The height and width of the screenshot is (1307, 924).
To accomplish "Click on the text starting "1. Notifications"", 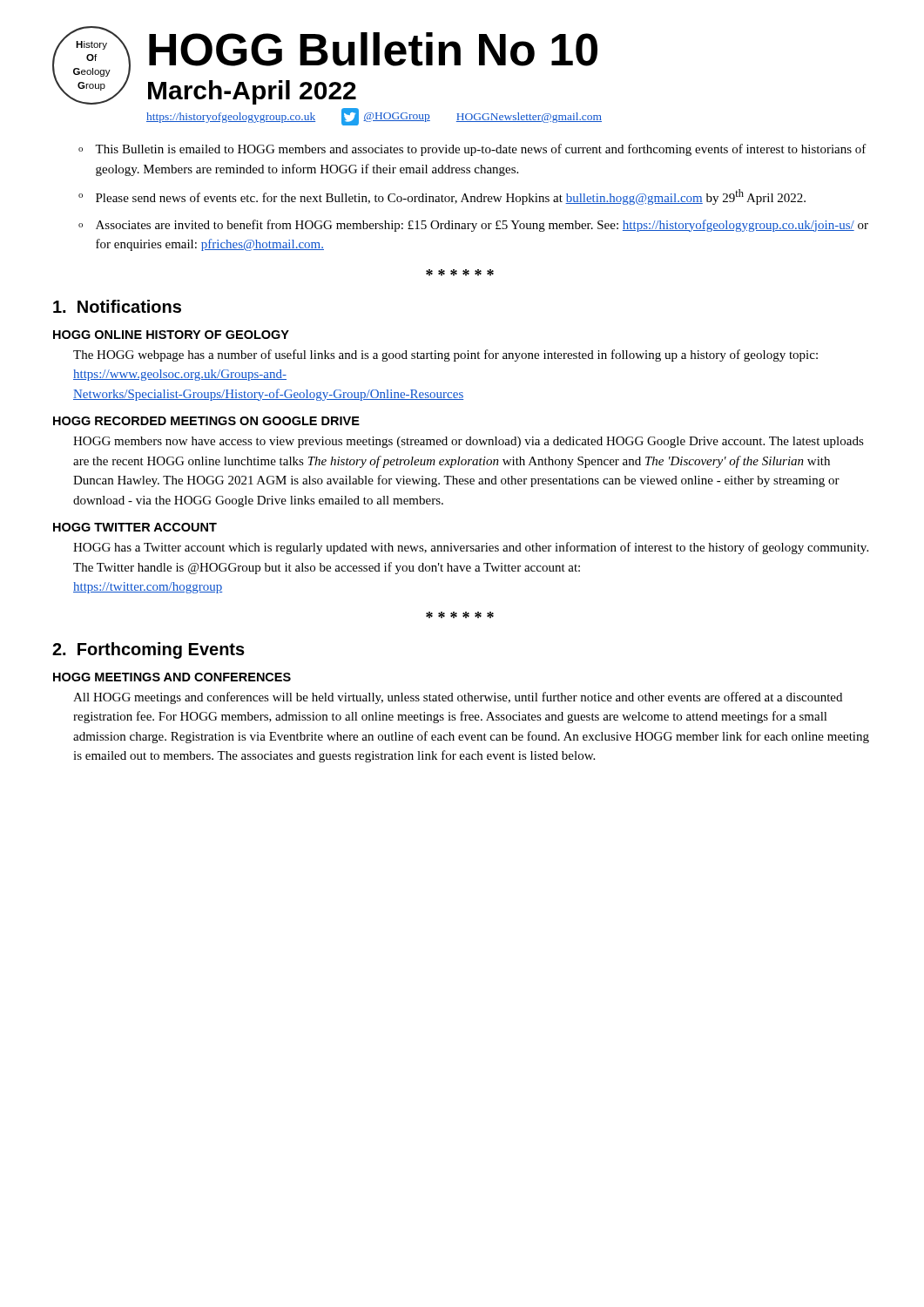I will point(117,306).
